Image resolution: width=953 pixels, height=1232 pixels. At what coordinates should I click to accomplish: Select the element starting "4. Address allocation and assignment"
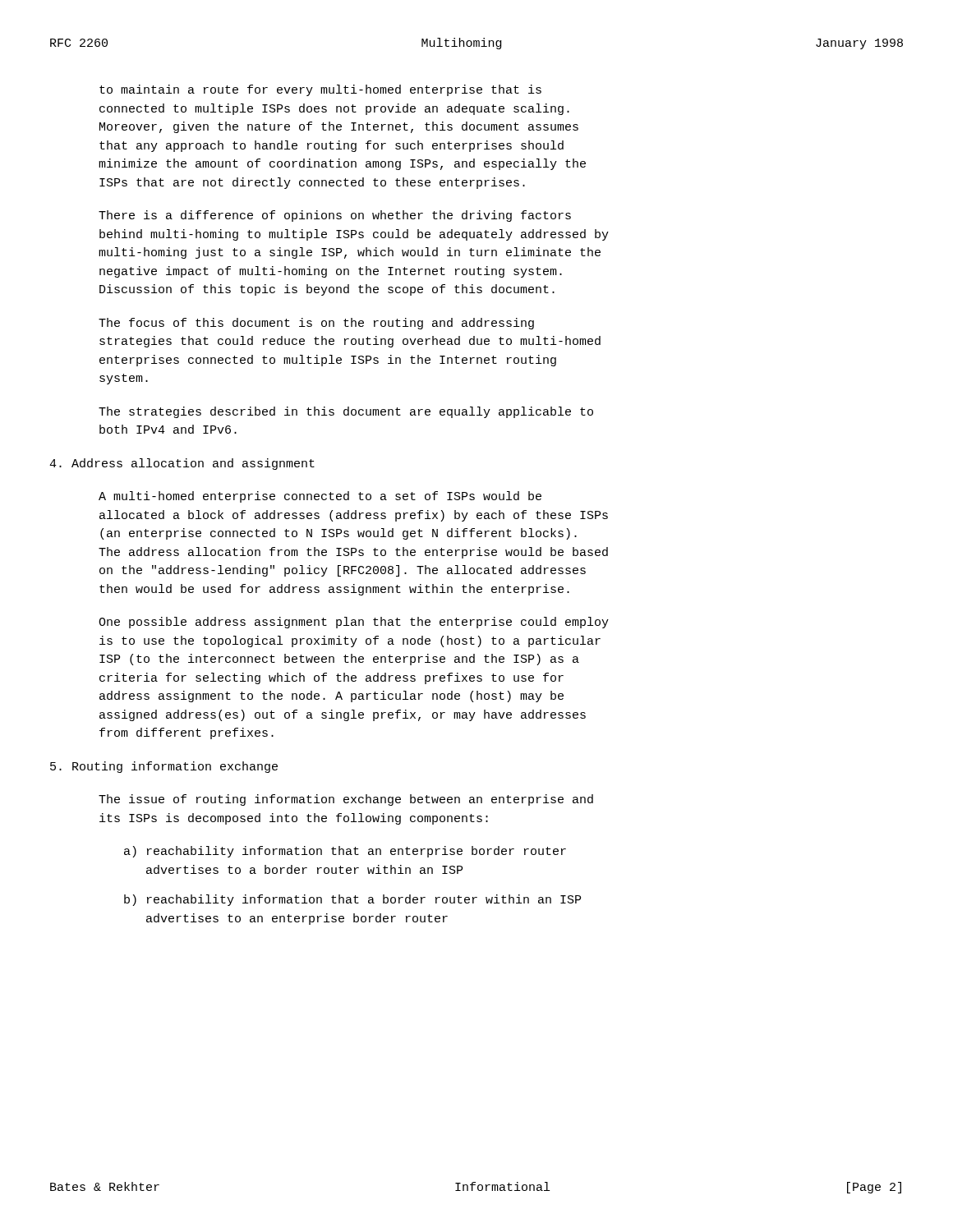pos(182,464)
